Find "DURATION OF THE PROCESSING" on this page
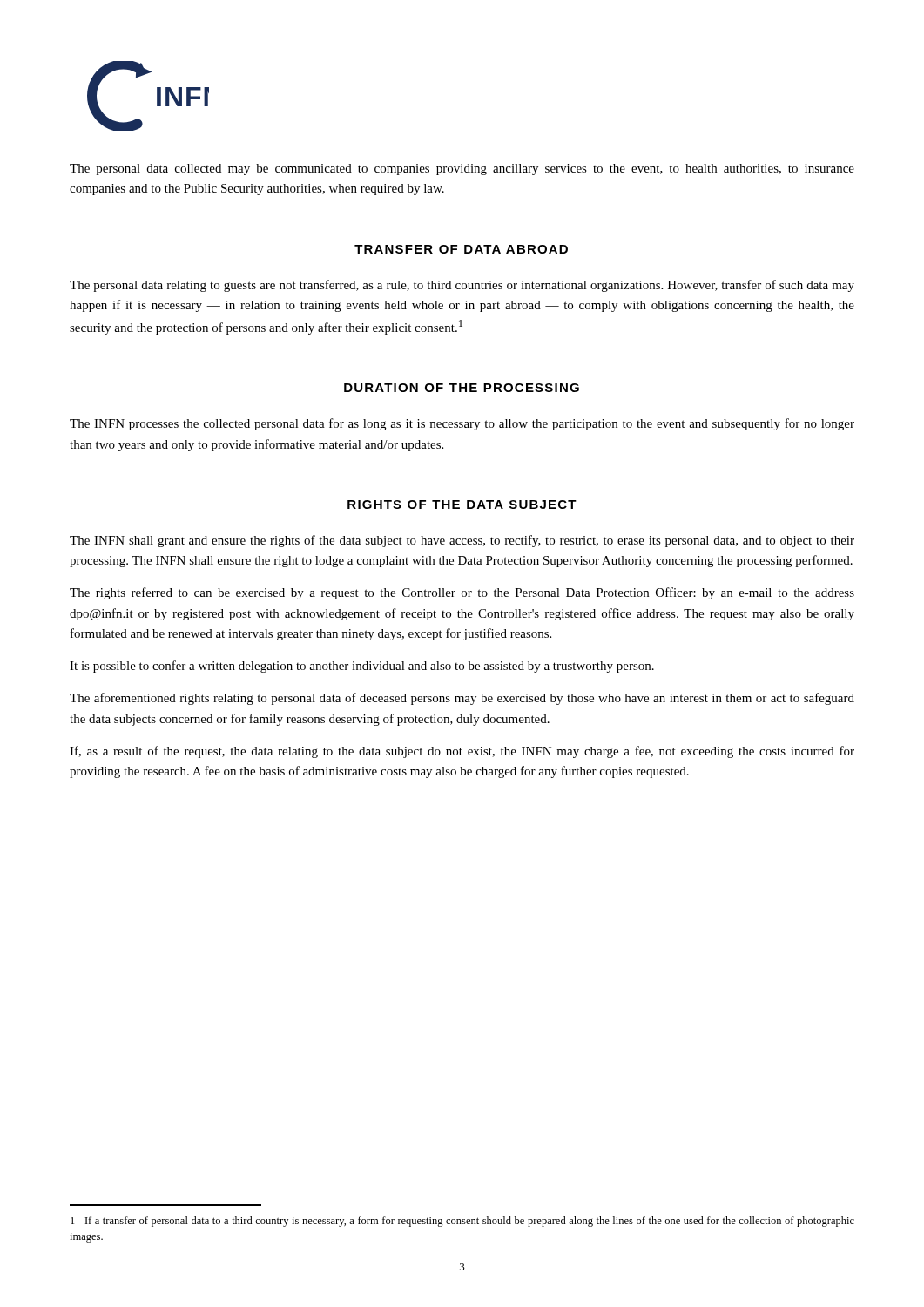This screenshot has width=924, height=1307. click(x=462, y=388)
